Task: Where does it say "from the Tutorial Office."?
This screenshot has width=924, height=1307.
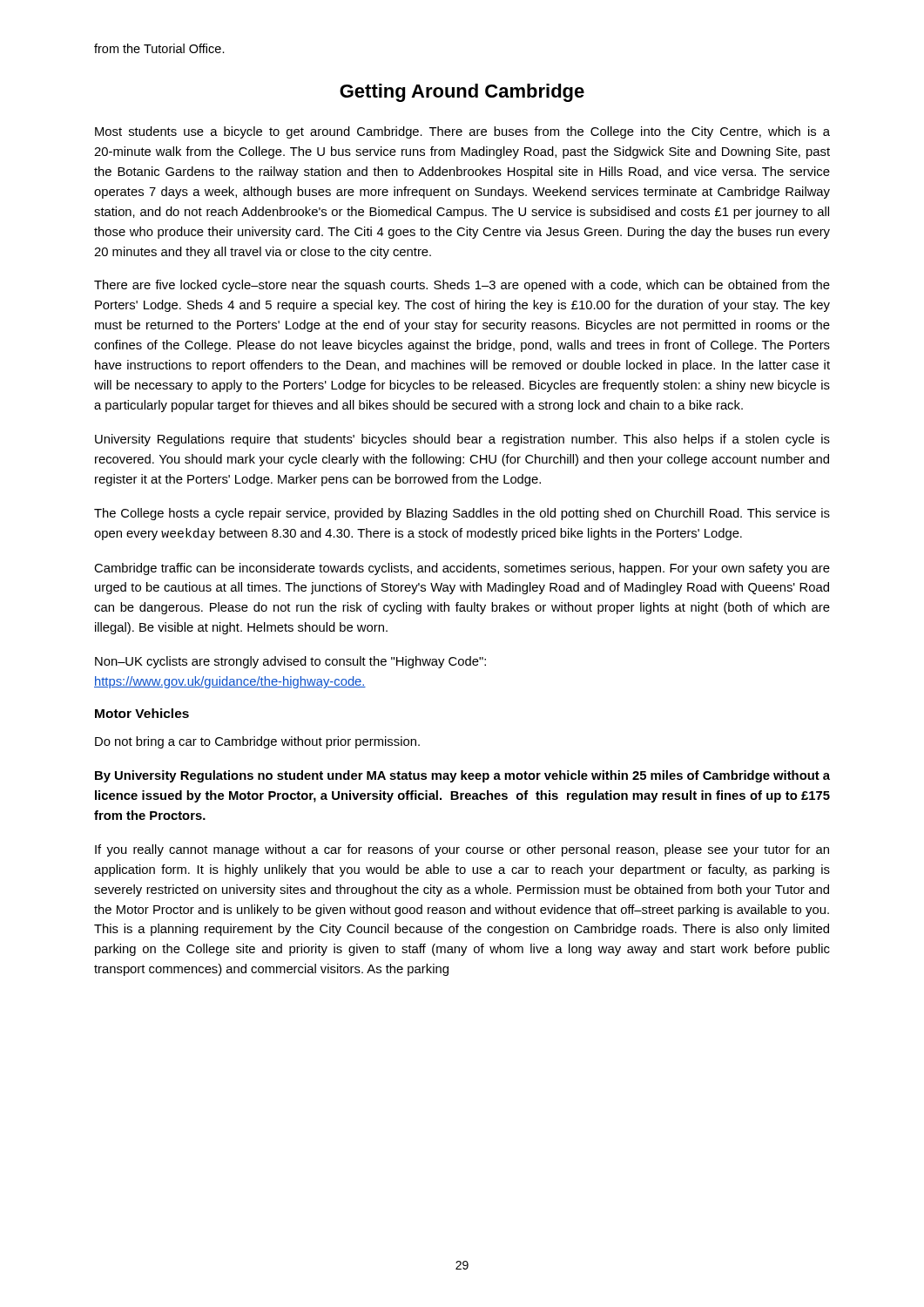Action: click(x=160, y=49)
